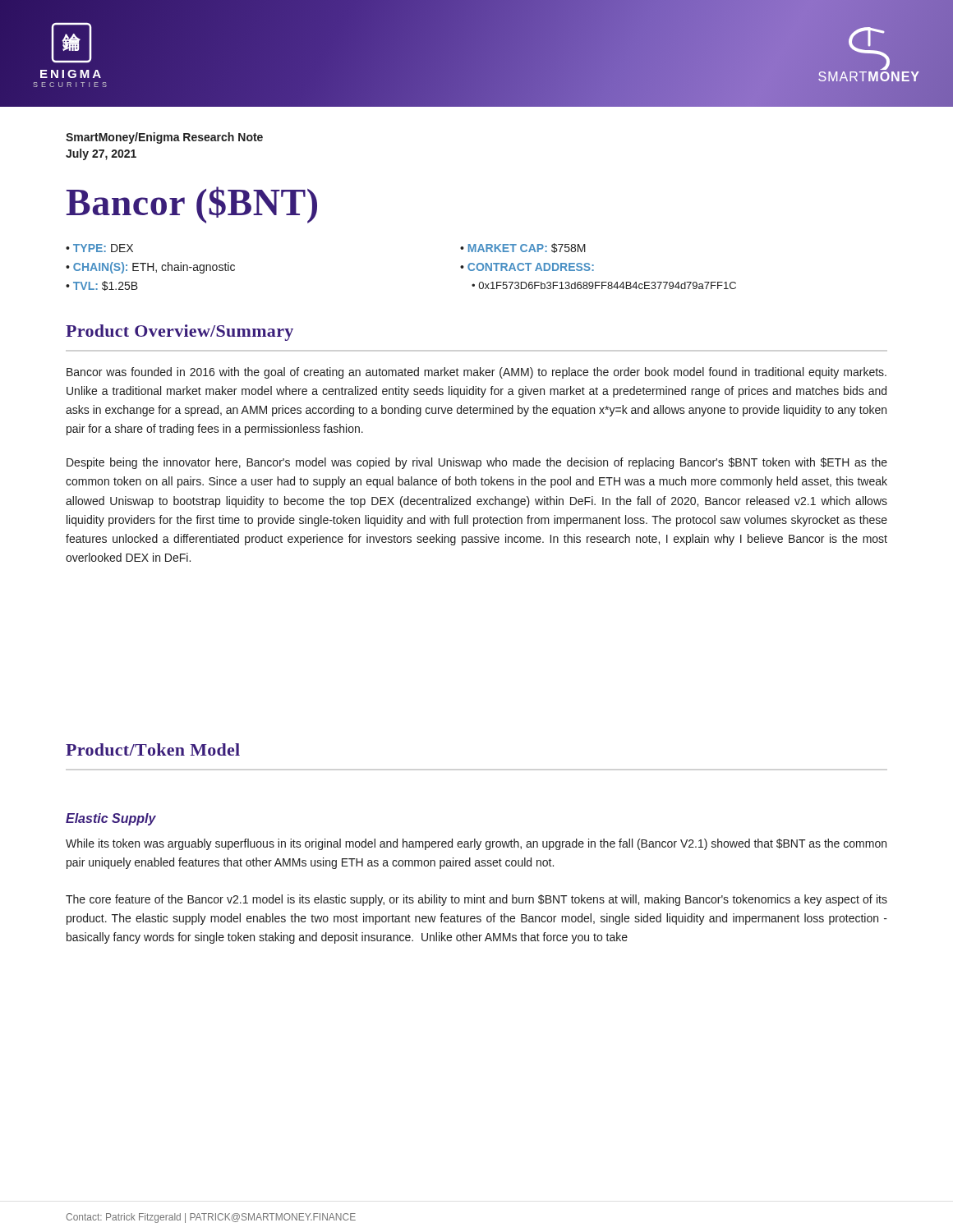Locate the section header that says "Product/Token Model"
The width and height of the screenshot is (953, 1232).
[x=153, y=749]
